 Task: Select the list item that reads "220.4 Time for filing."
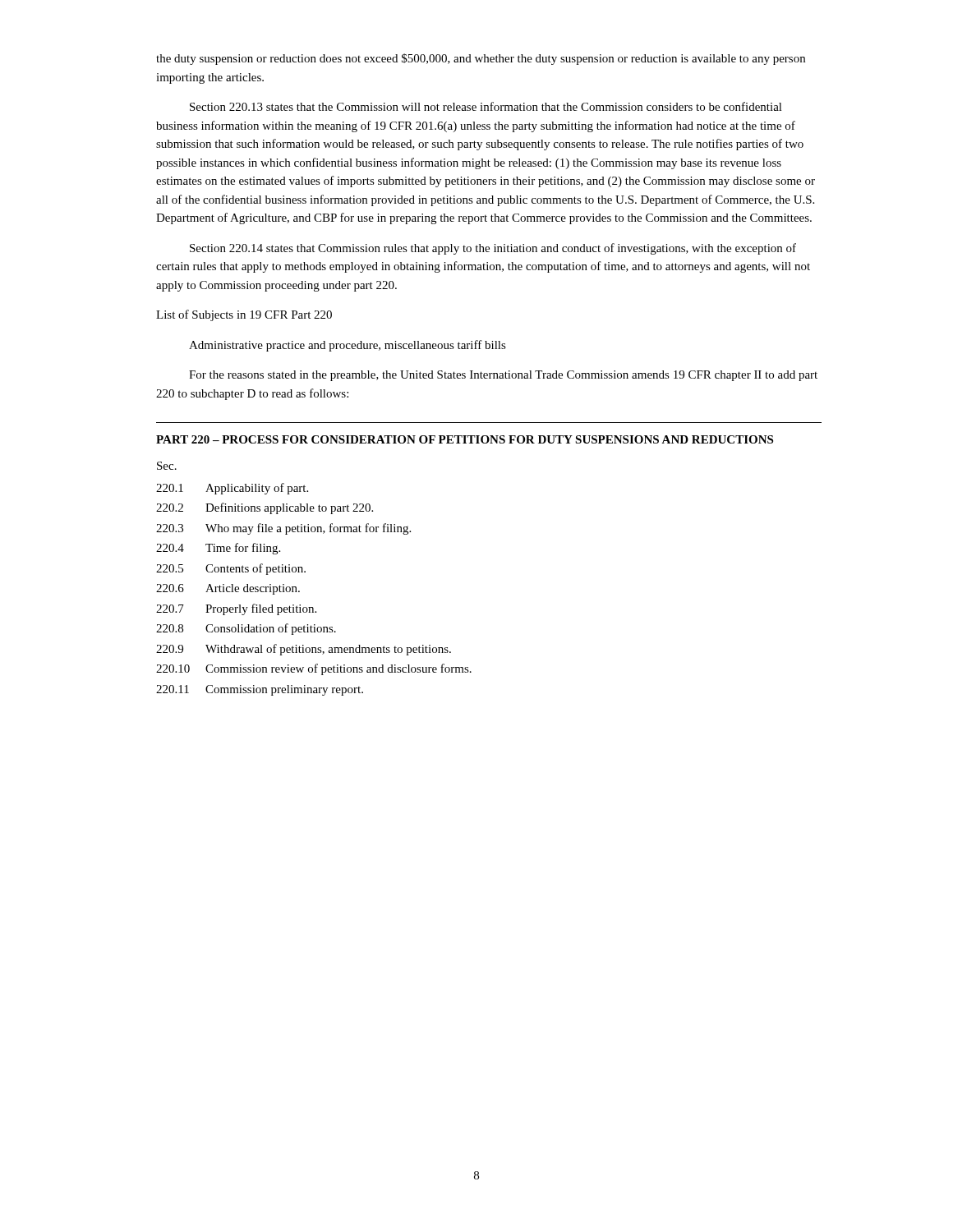(x=218, y=549)
